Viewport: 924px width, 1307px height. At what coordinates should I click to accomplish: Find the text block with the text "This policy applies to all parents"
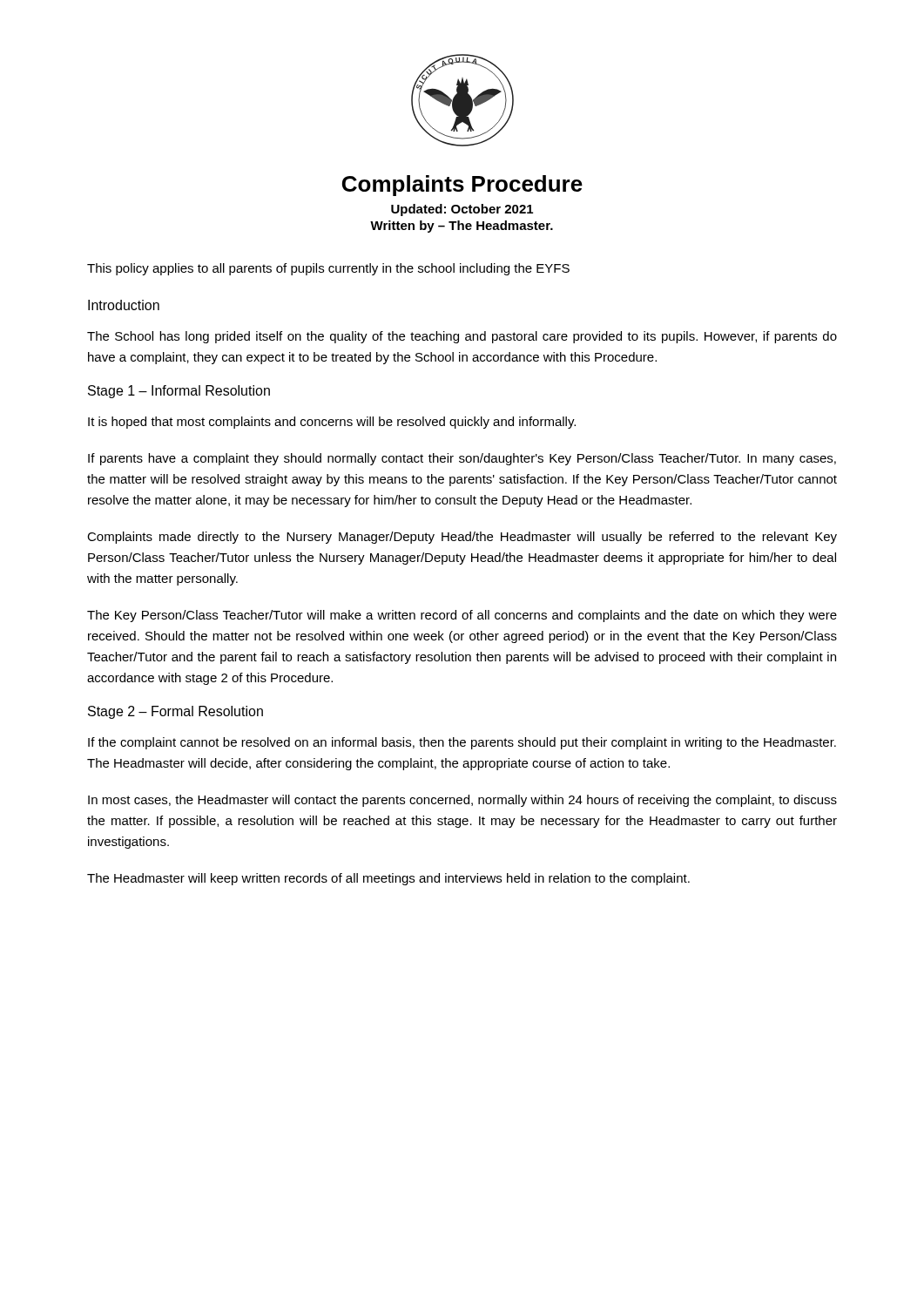[329, 268]
